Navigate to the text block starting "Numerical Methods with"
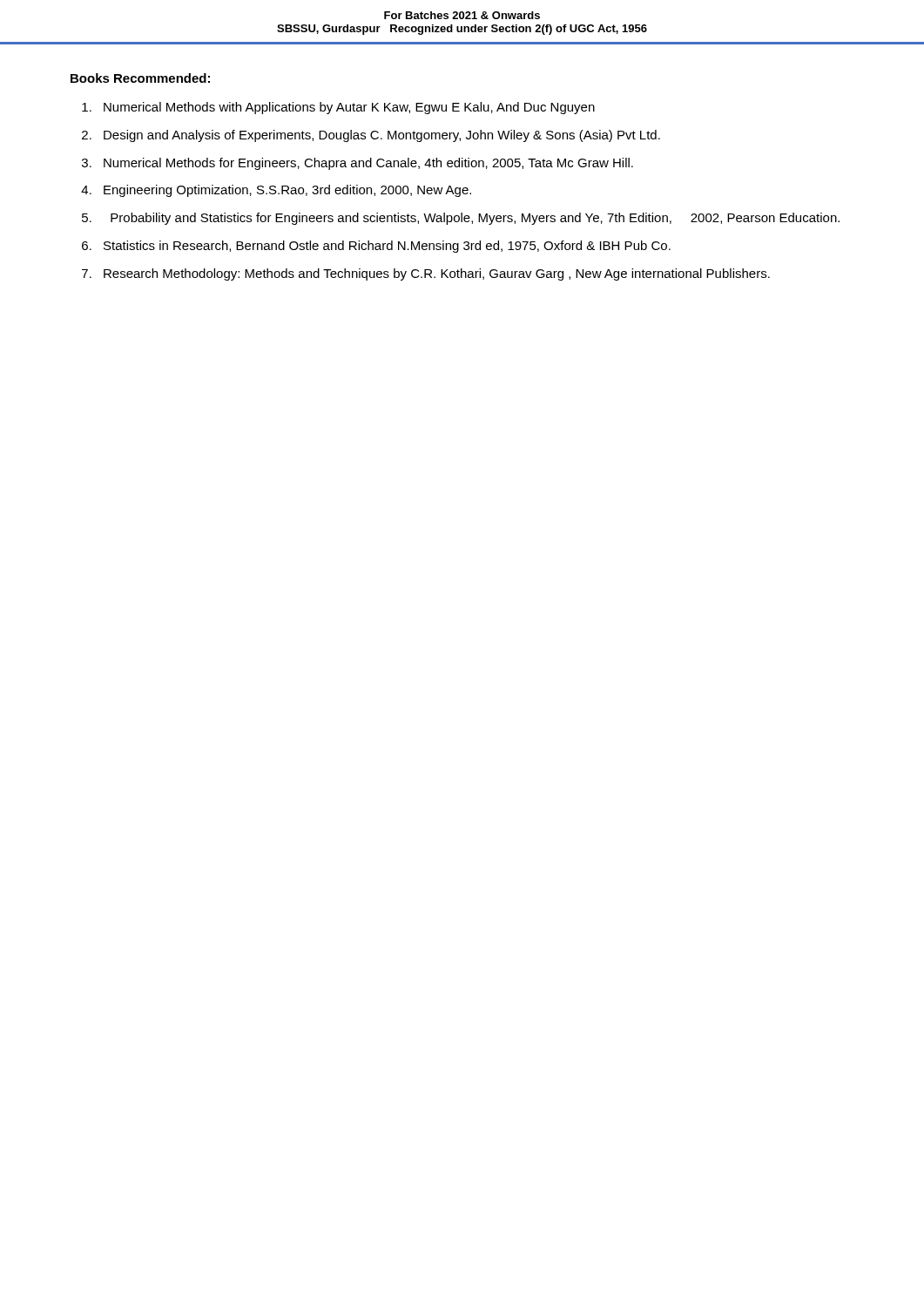Image resolution: width=924 pixels, height=1307 pixels. (x=349, y=107)
